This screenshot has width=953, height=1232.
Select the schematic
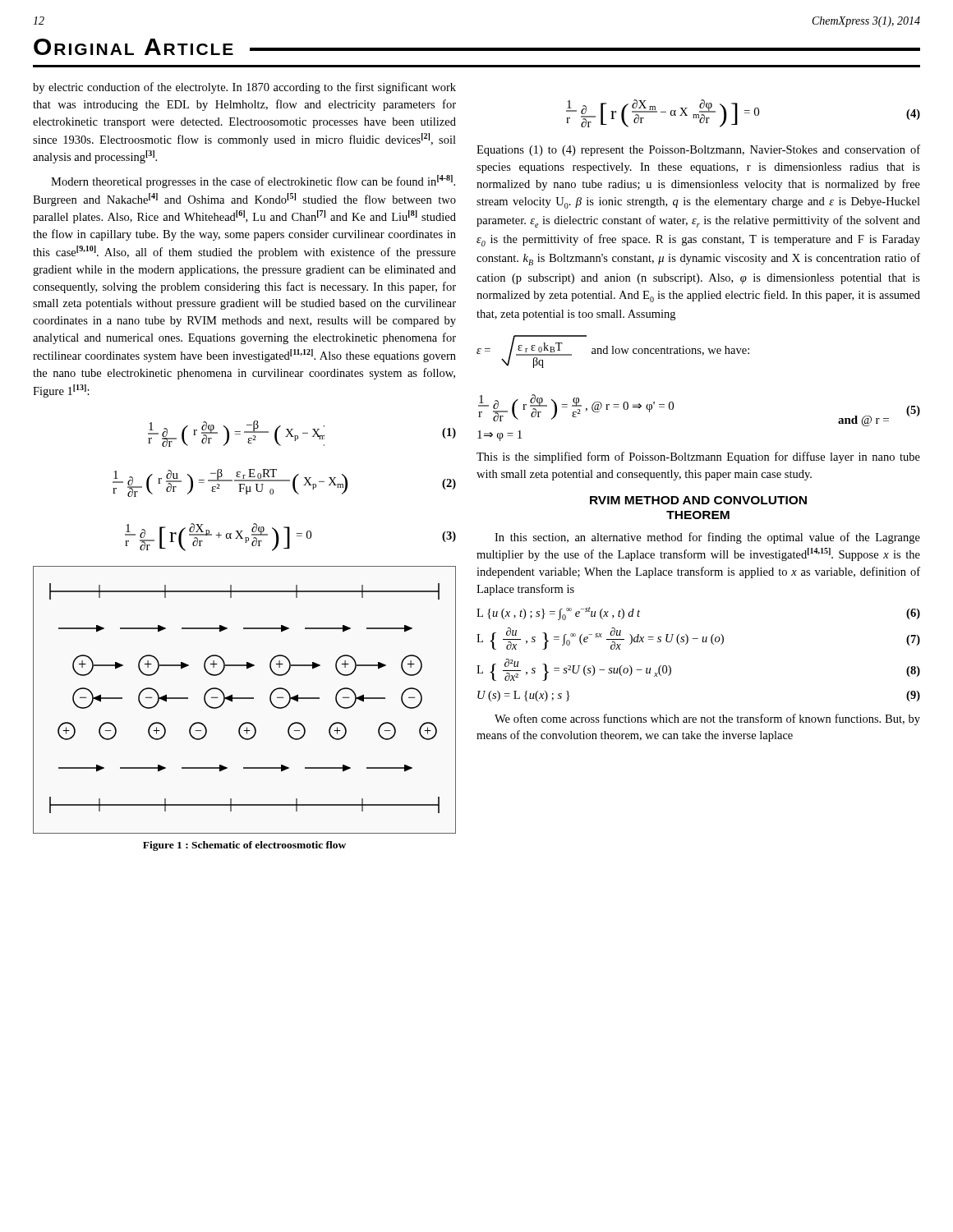point(244,700)
